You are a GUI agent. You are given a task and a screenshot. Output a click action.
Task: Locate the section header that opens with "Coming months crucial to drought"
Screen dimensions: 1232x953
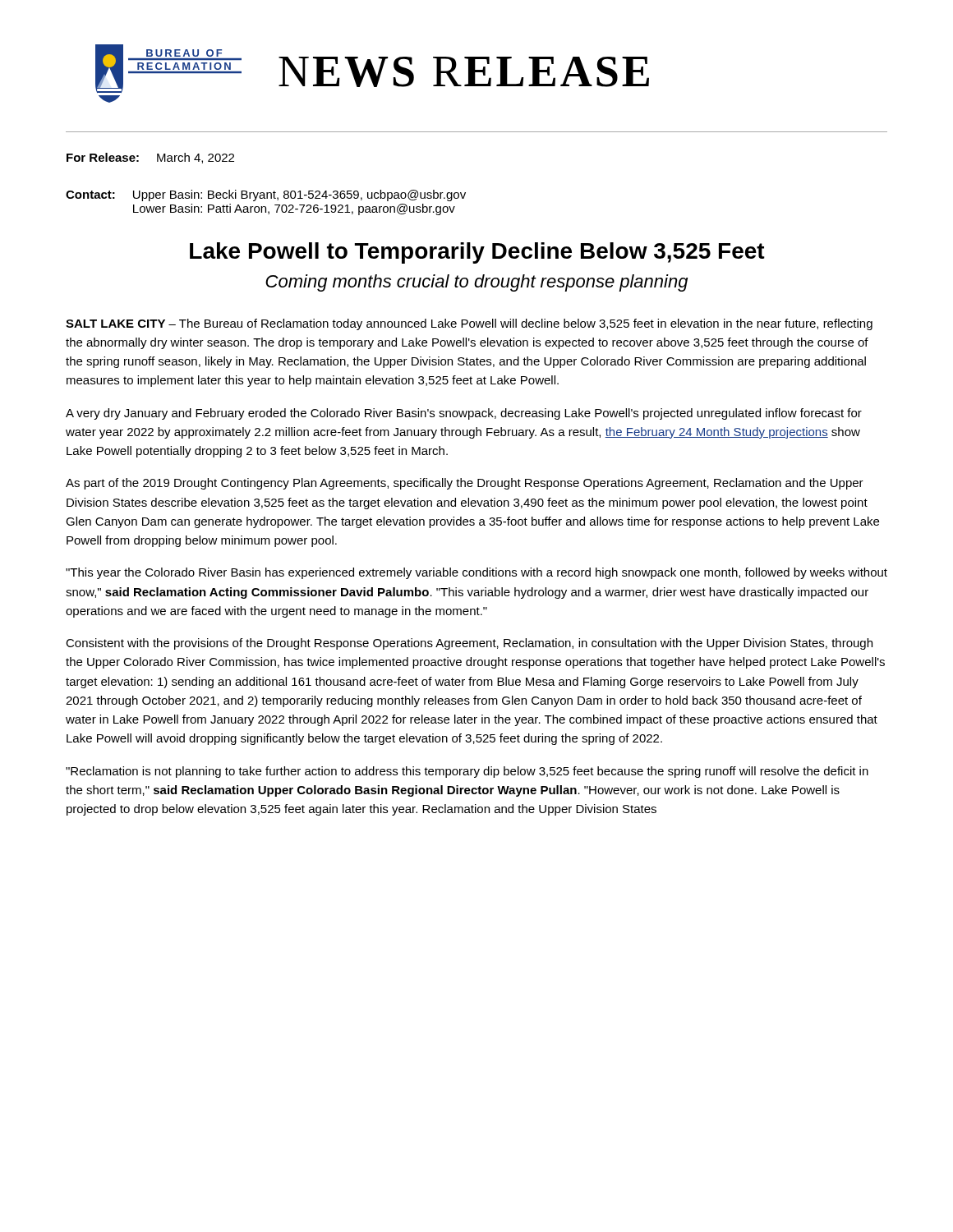pyautogui.click(x=476, y=282)
